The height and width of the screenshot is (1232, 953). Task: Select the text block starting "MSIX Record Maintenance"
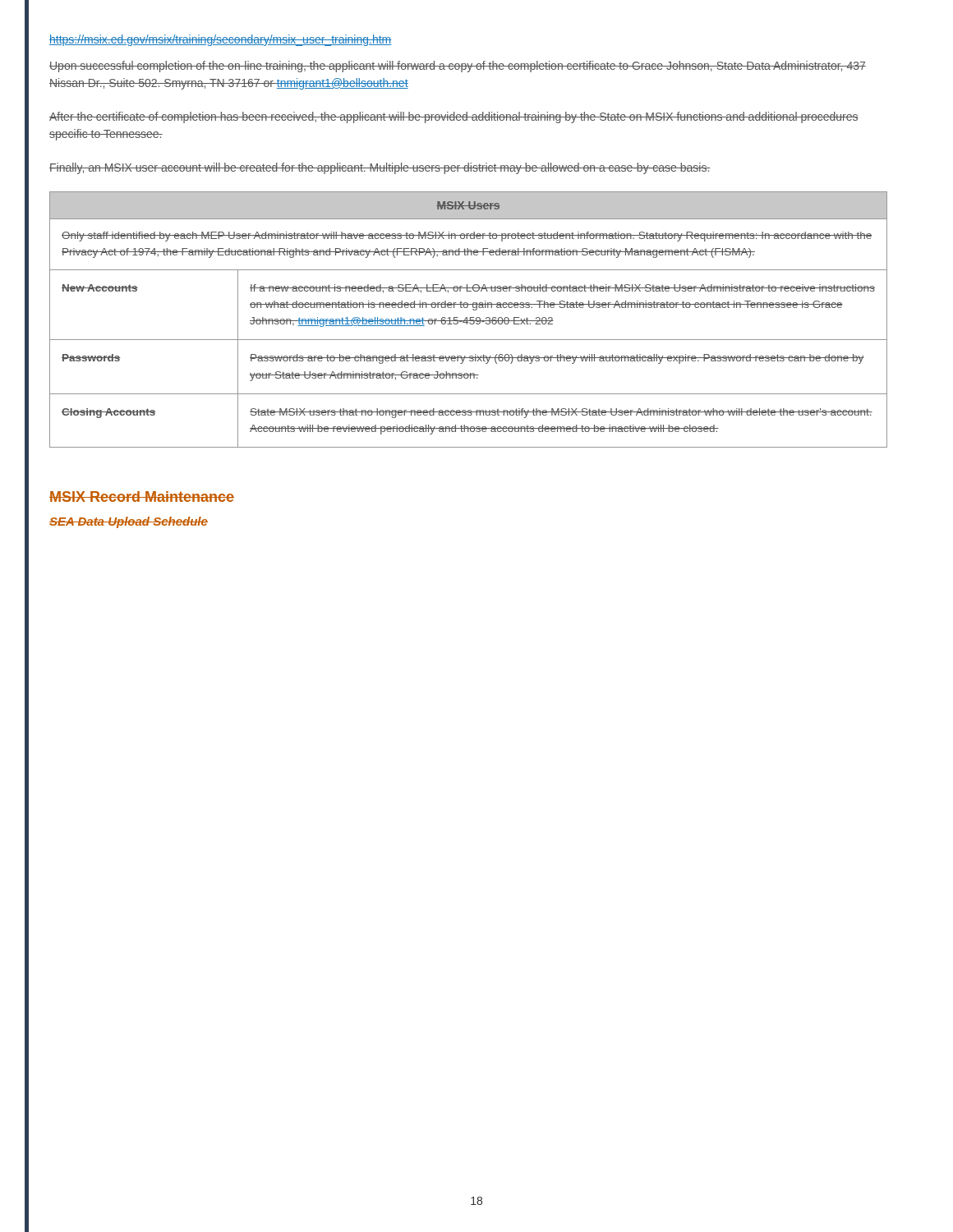(x=142, y=497)
